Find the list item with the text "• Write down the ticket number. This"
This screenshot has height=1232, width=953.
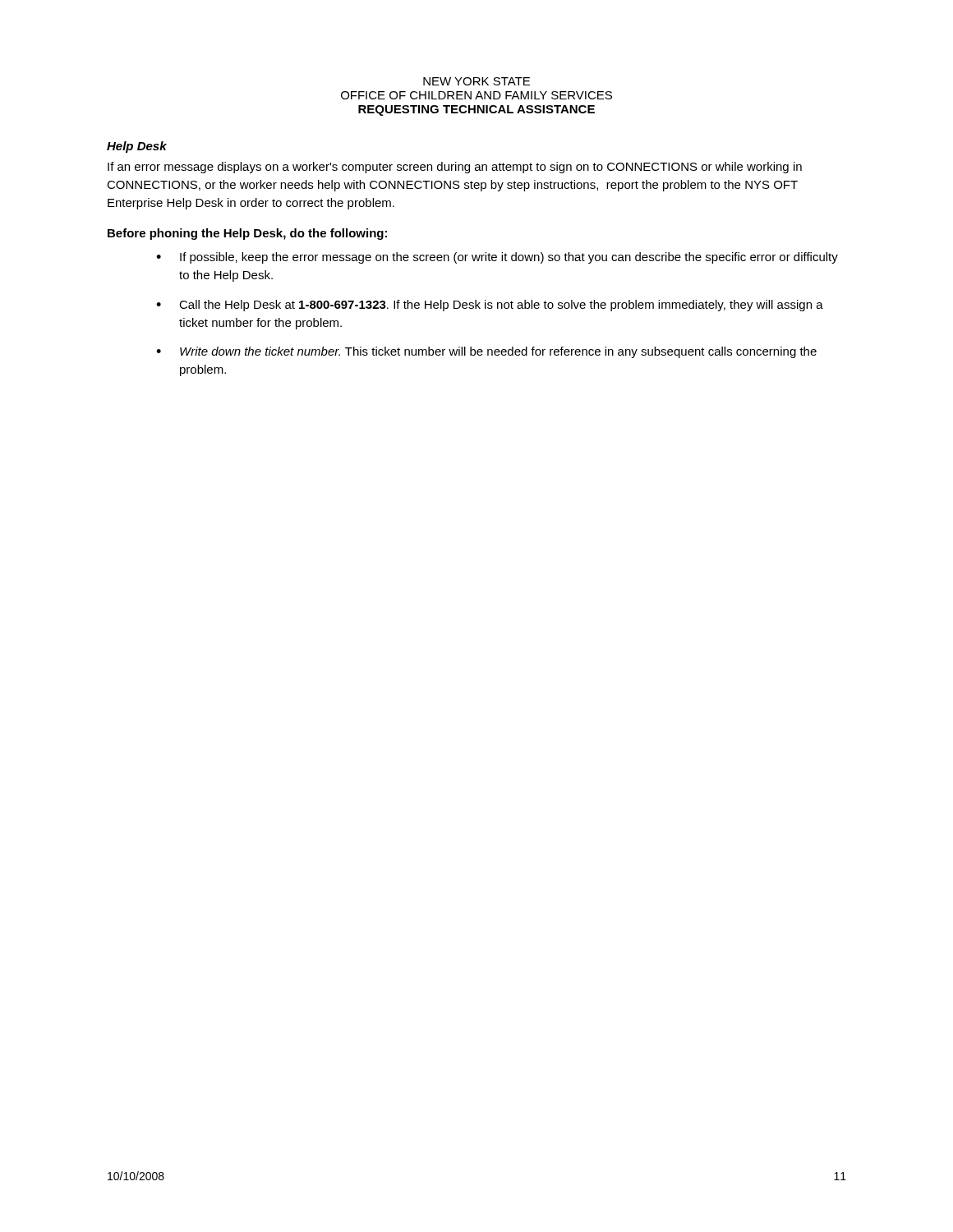click(501, 361)
